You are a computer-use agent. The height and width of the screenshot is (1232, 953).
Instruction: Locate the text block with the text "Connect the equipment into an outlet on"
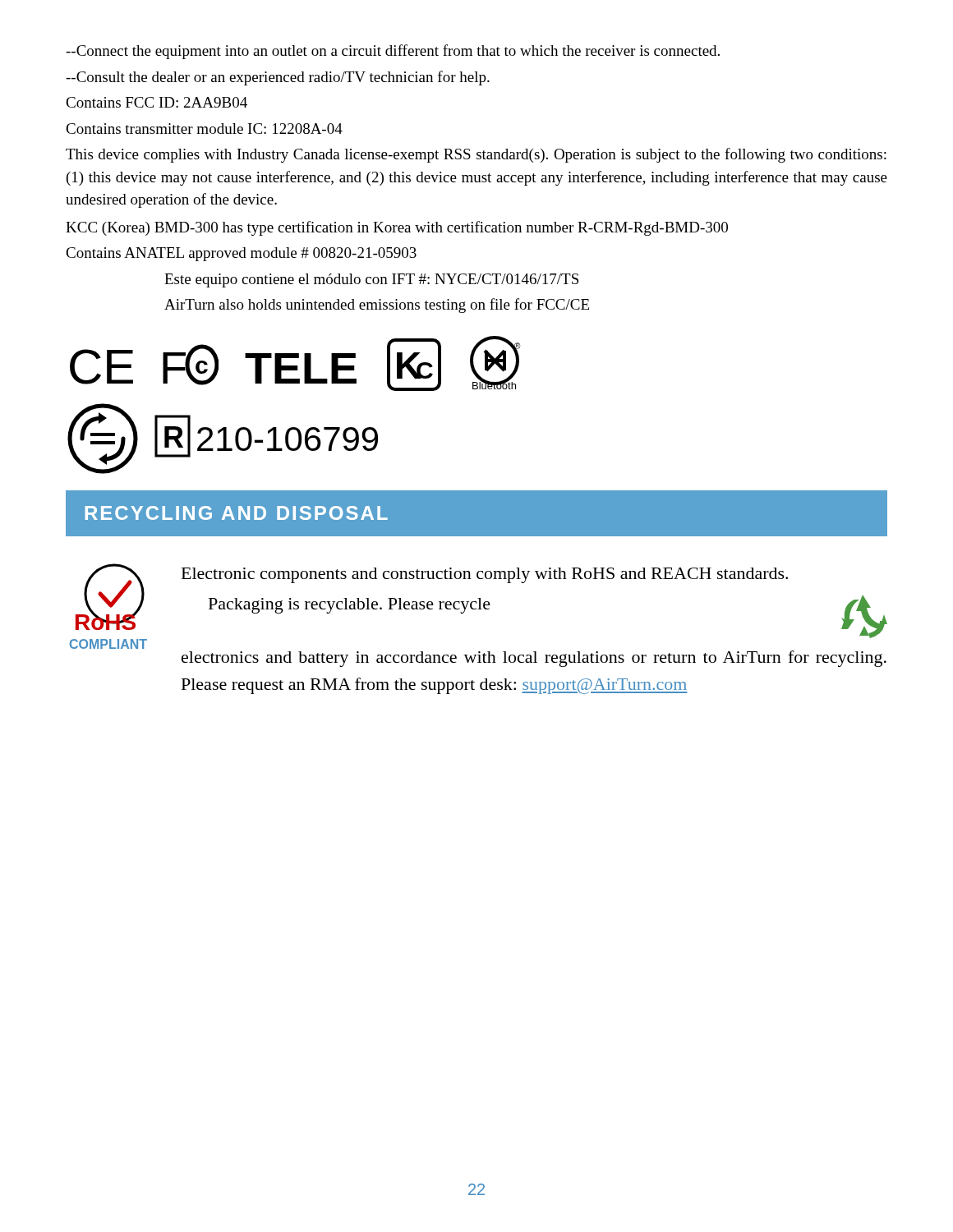coord(393,51)
